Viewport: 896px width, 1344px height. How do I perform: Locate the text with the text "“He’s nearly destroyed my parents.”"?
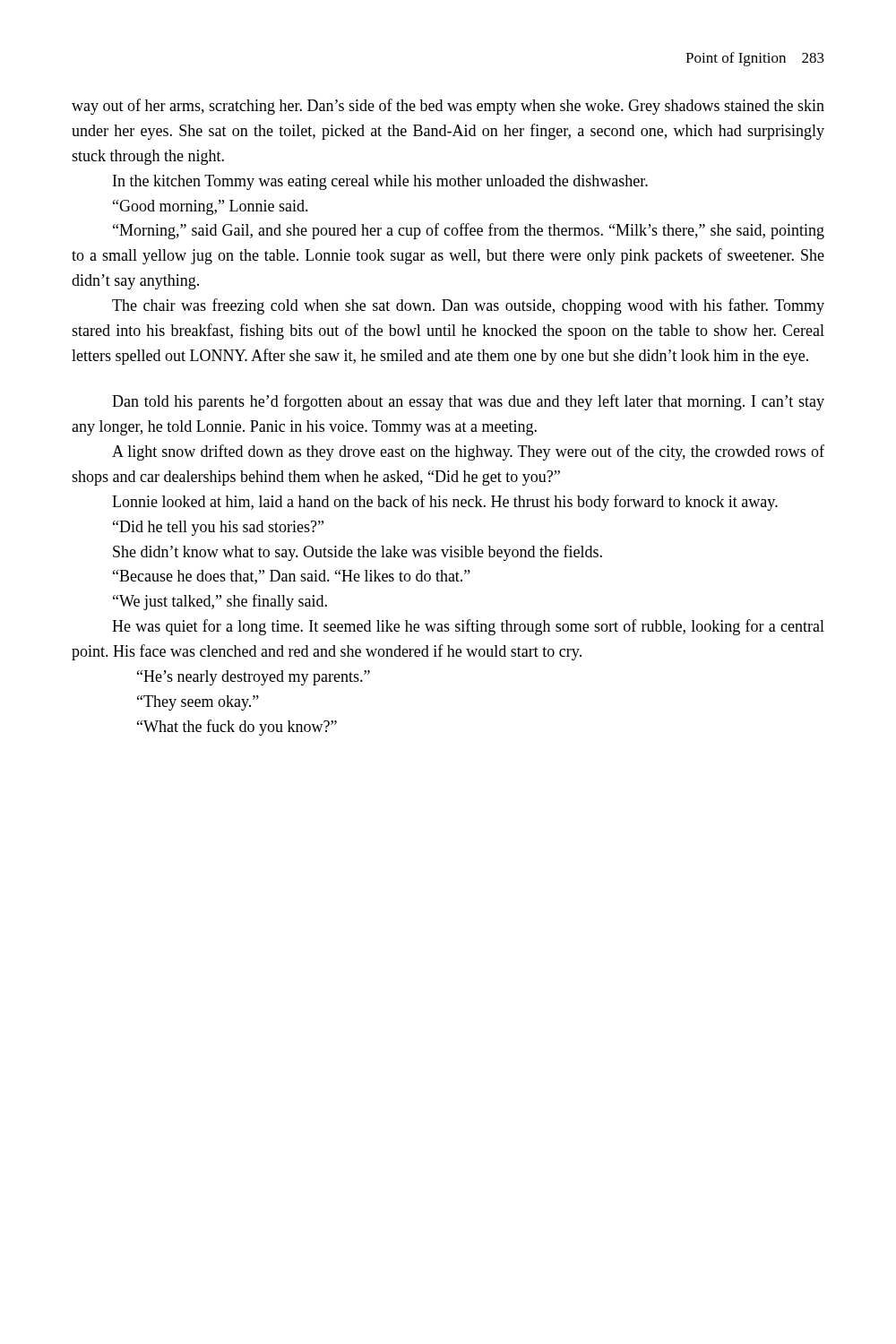point(254,678)
